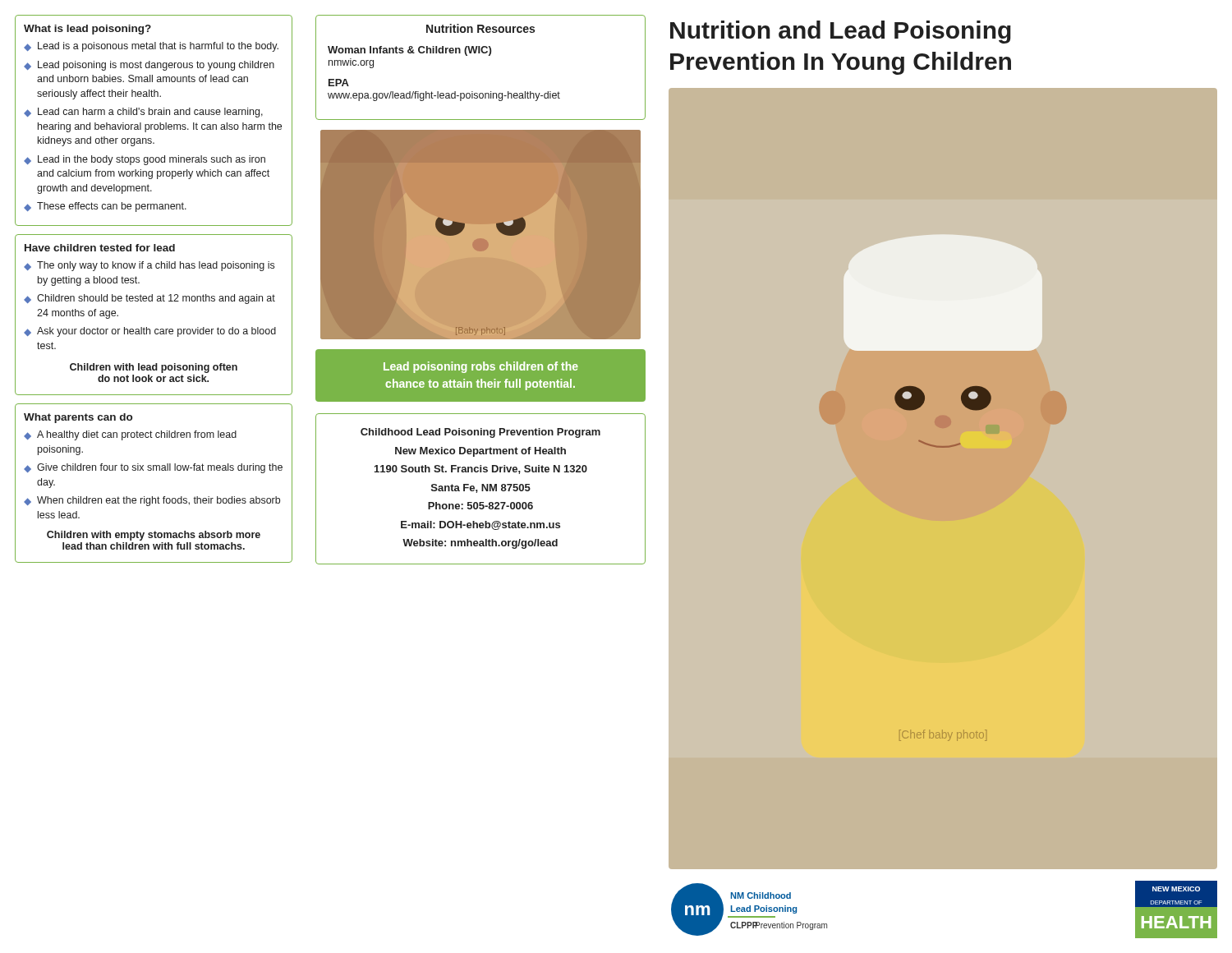Find the block on this page that starts "◆Lead is a poisonous metal that is"
Image resolution: width=1232 pixels, height=953 pixels.
click(x=152, y=47)
